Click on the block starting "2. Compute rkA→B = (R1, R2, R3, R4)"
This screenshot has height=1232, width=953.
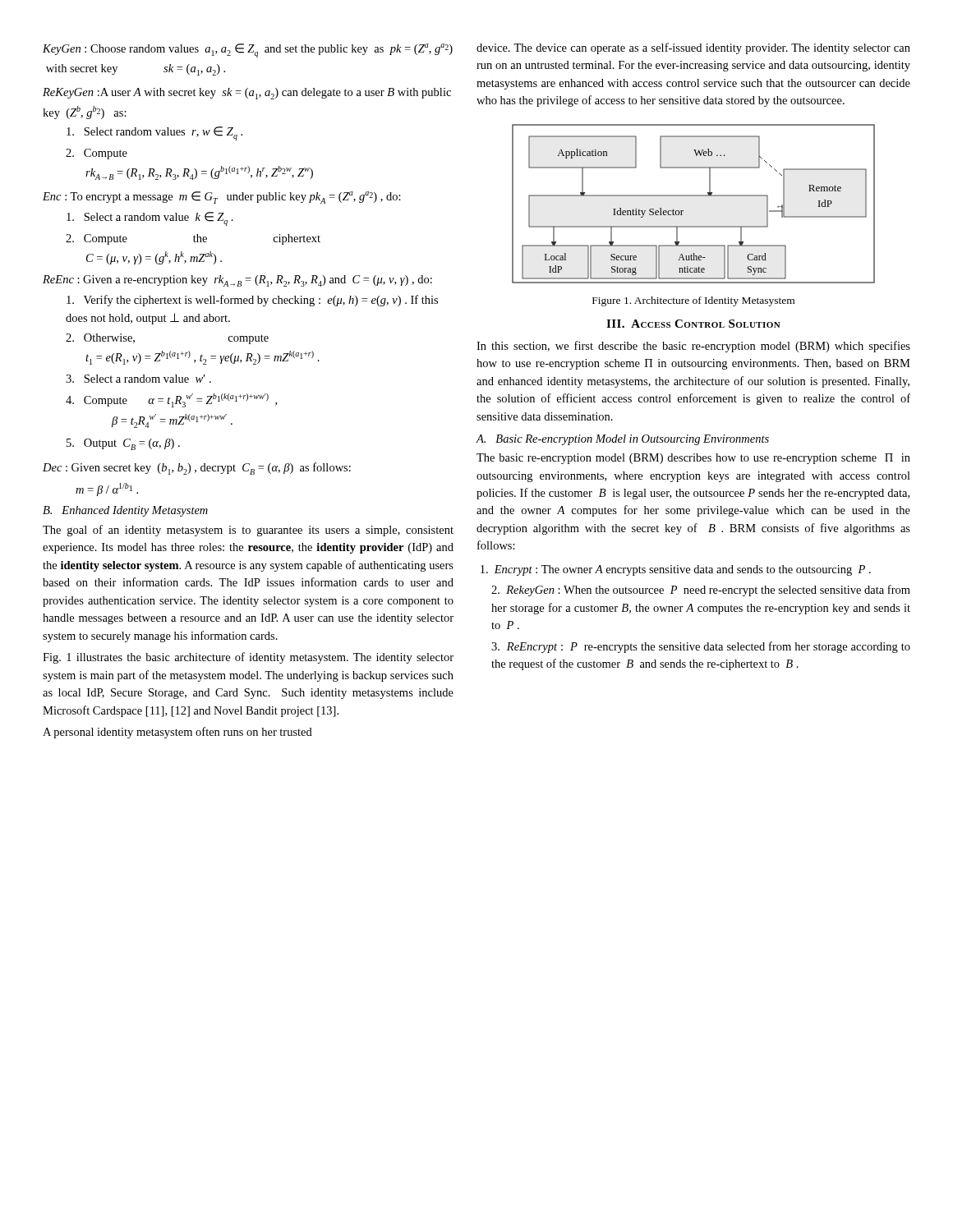coord(260,165)
